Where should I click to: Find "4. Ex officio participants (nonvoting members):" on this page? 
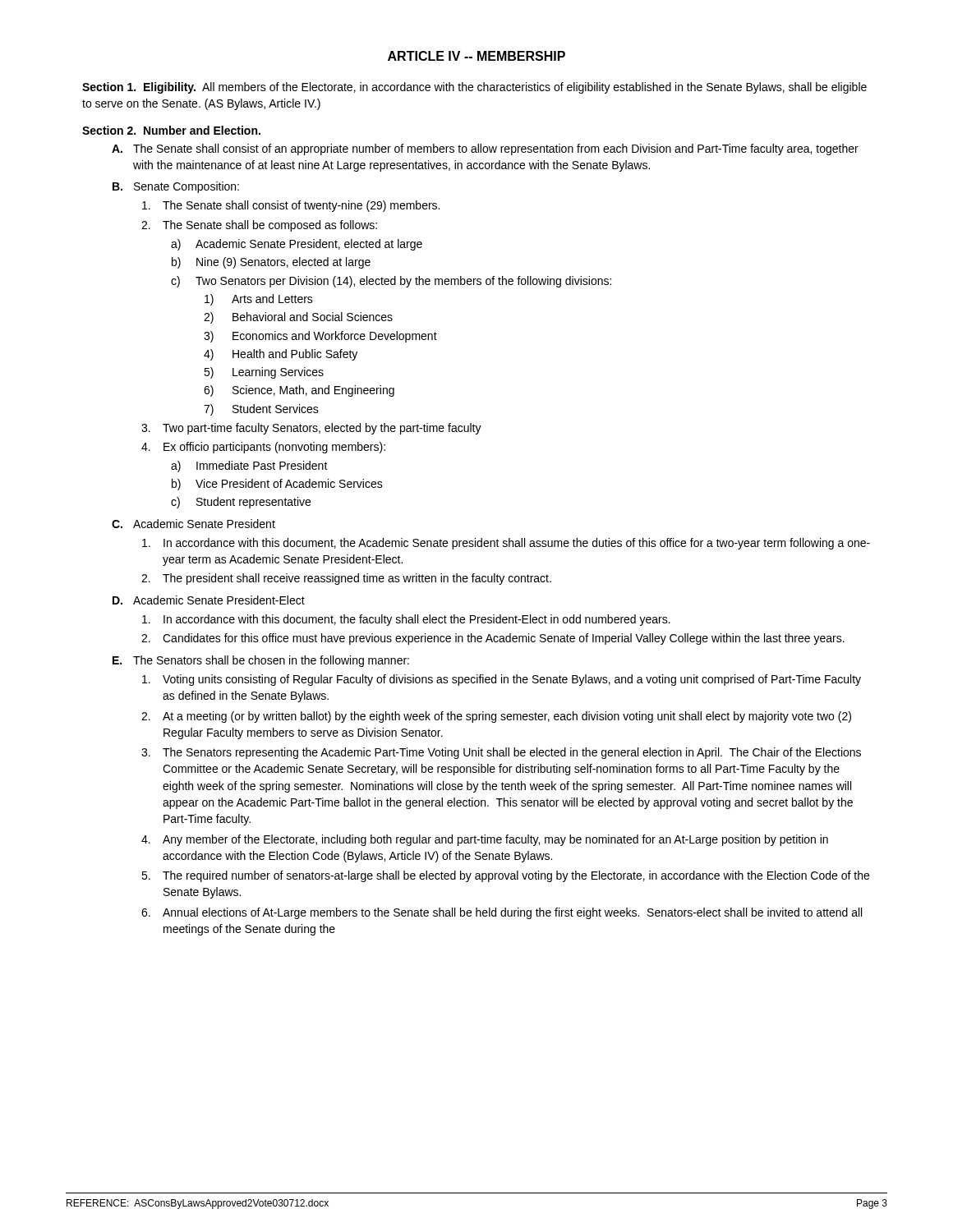(263, 448)
